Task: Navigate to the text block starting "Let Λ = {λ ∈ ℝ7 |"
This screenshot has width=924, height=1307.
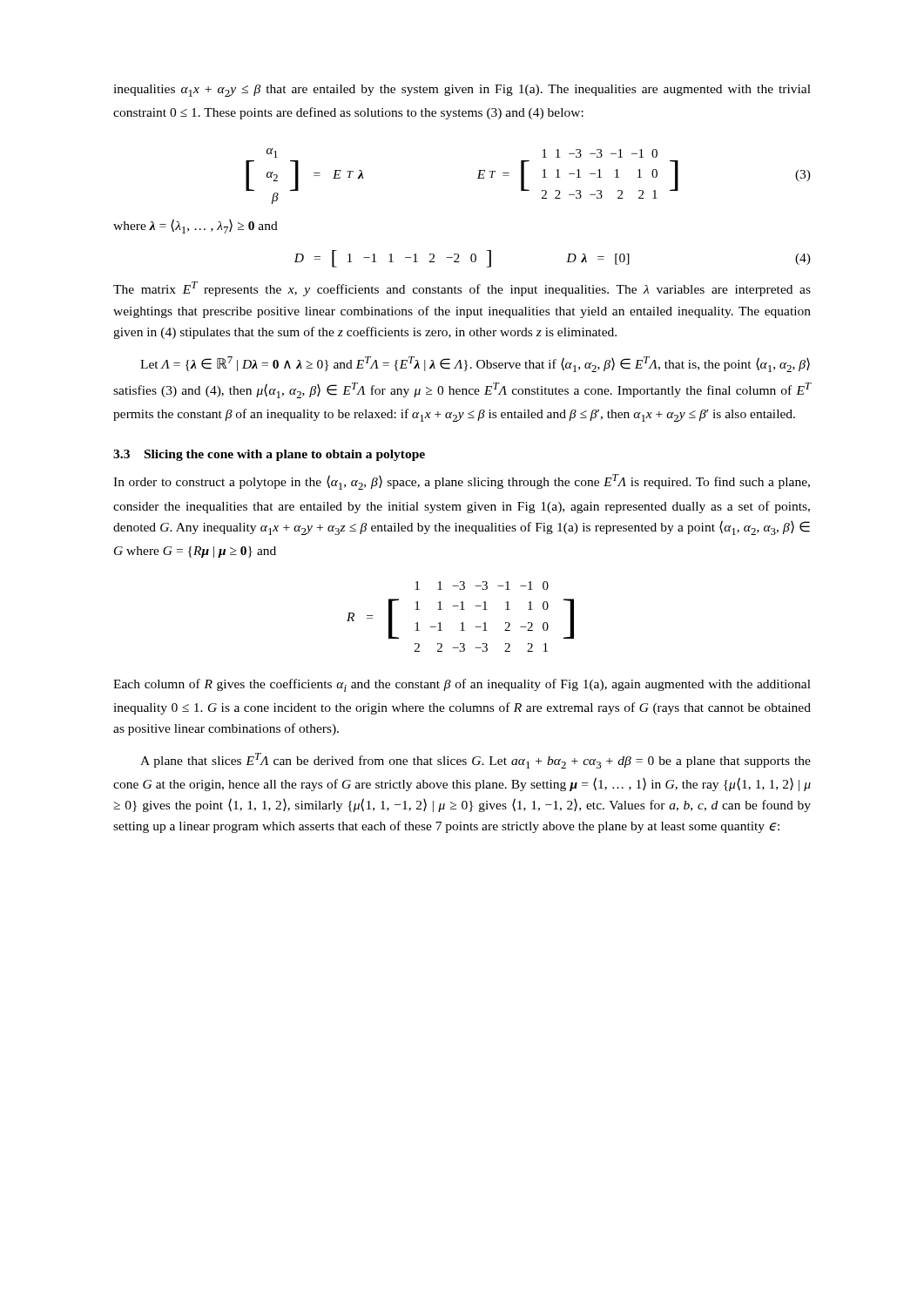Action: pyautogui.click(x=462, y=389)
